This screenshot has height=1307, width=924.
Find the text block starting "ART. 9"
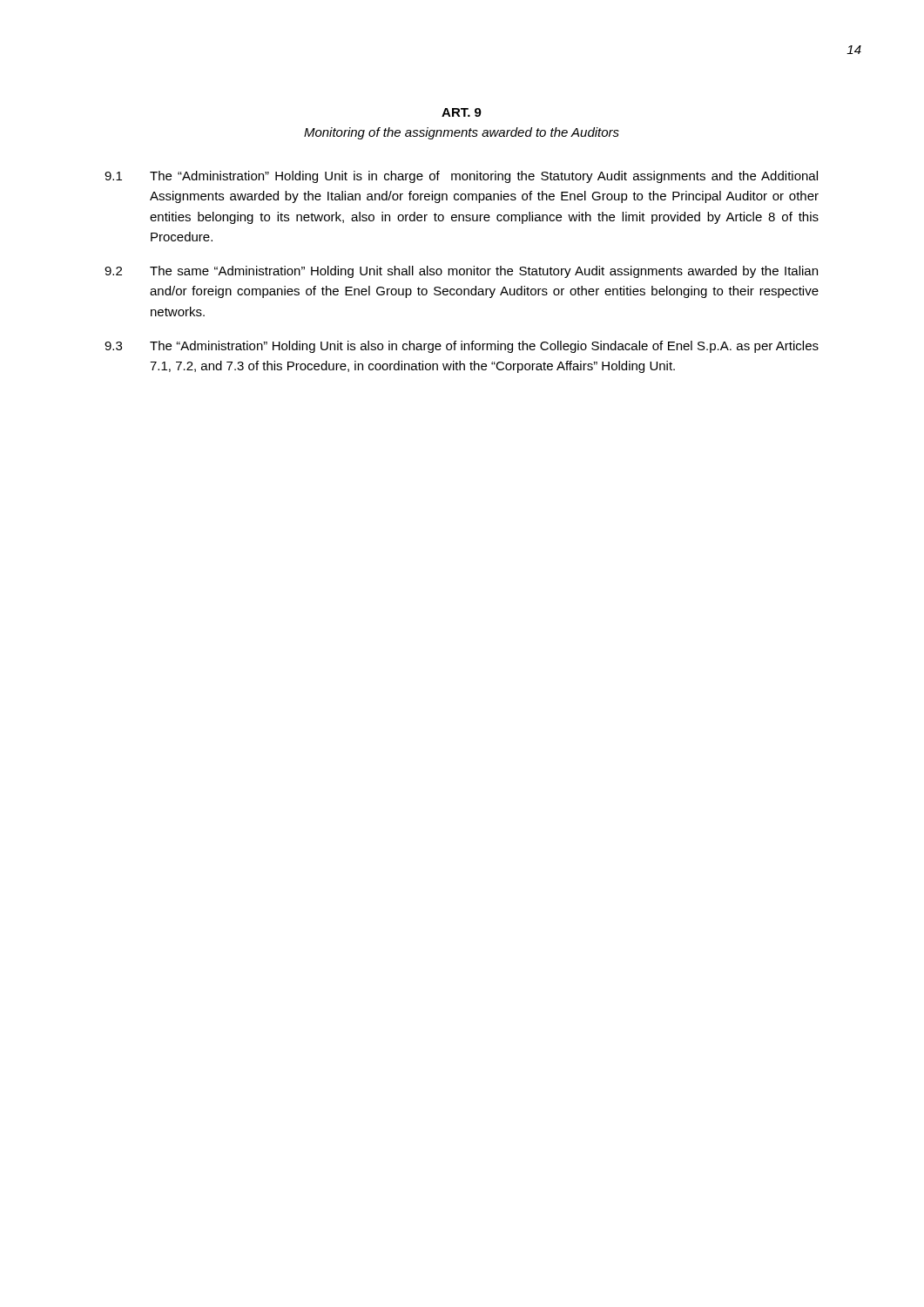point(462,112)
